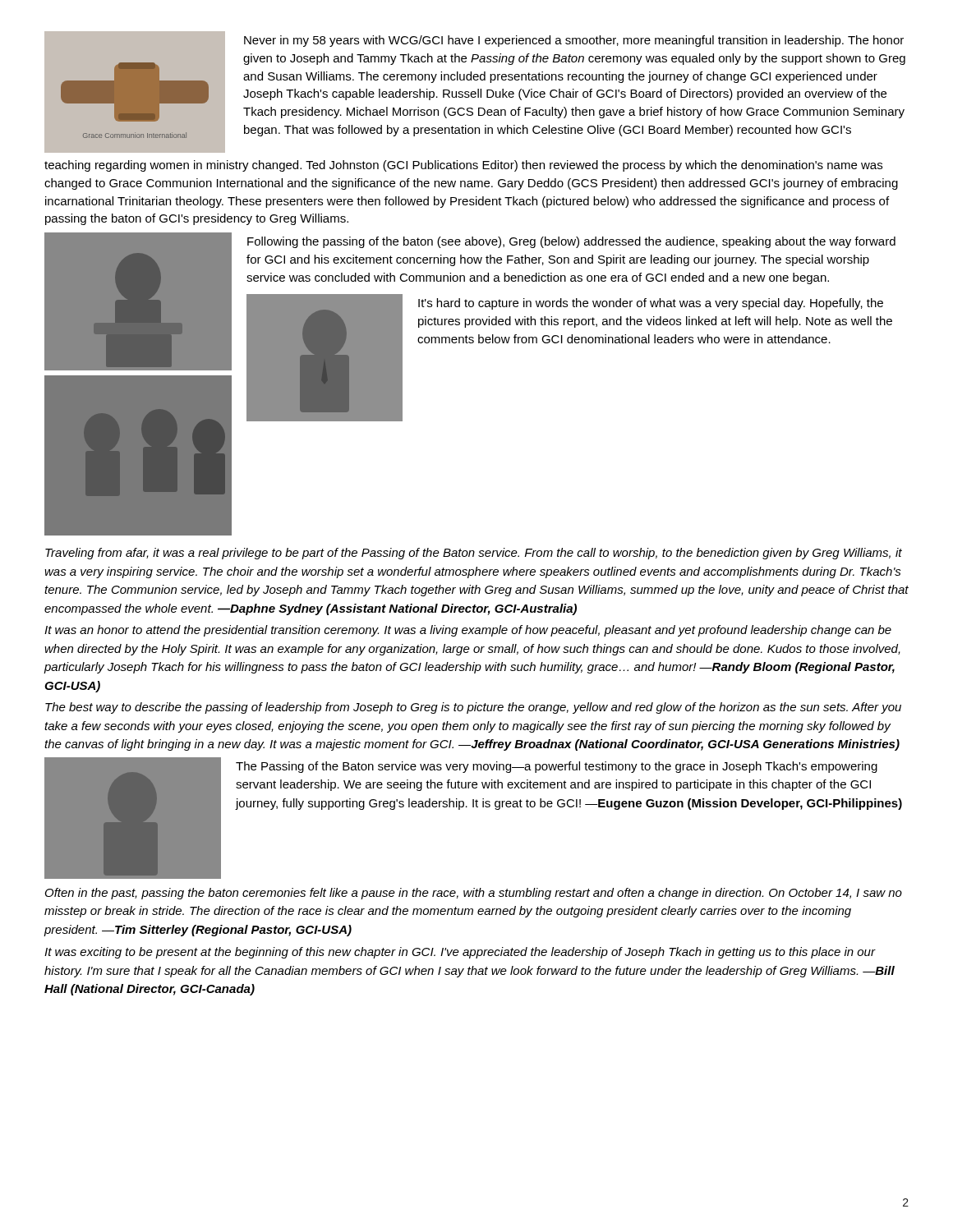Click on the region starting "The best way to describe the passing"

tap(473, 725)
